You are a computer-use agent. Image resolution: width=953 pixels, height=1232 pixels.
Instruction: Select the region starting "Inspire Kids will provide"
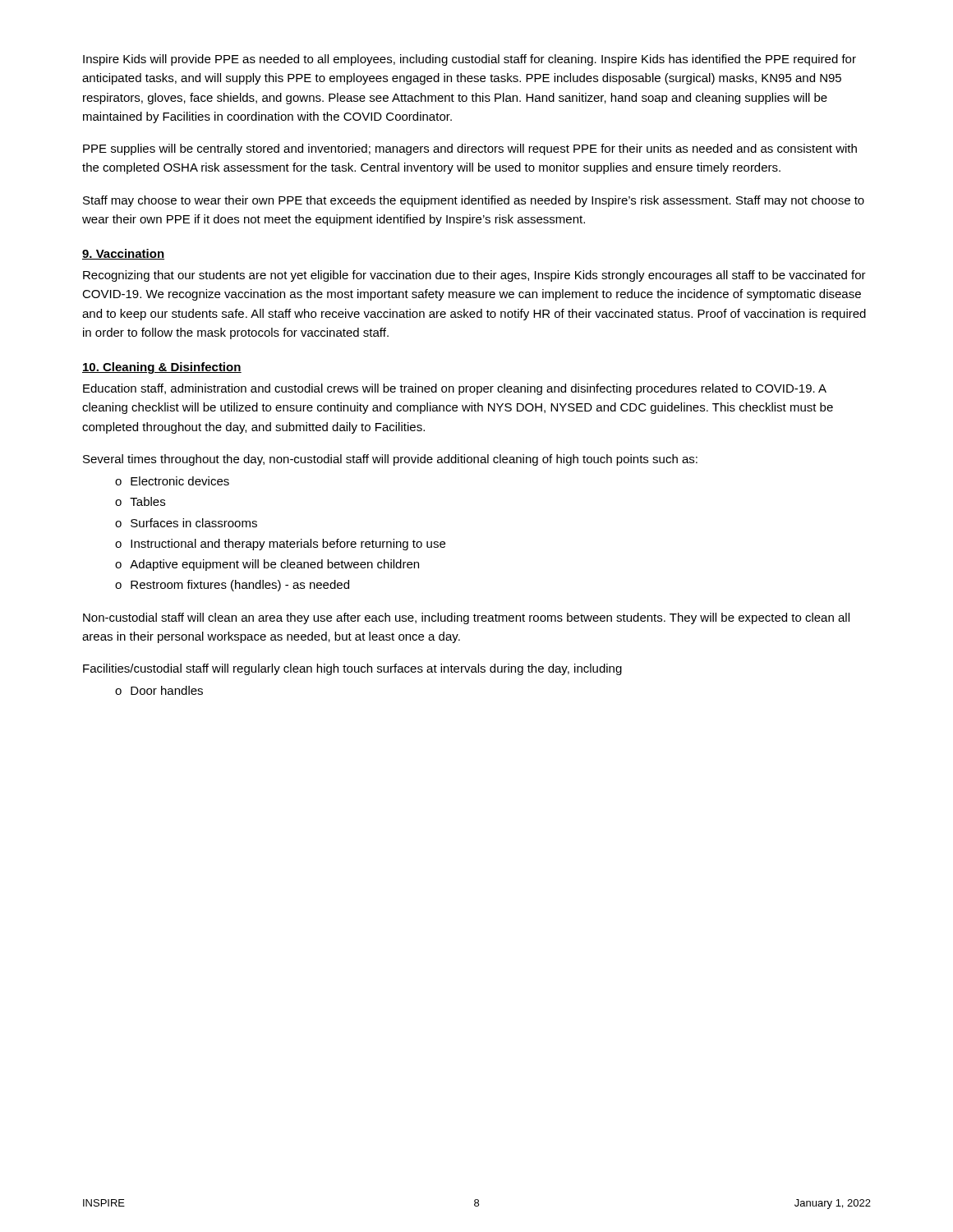pos(469,87)
